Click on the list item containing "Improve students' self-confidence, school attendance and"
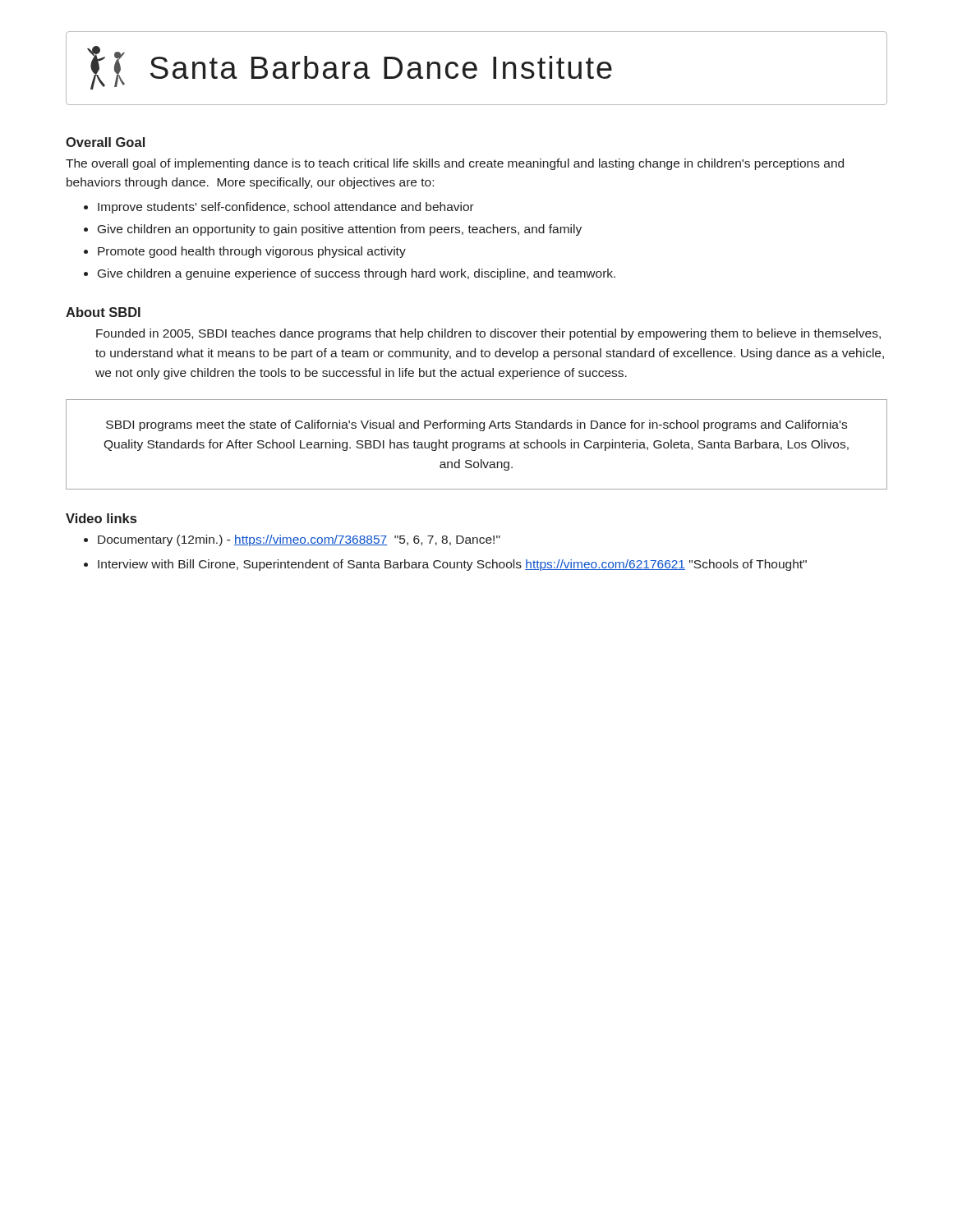The image size is (953, 1232). 285,206
